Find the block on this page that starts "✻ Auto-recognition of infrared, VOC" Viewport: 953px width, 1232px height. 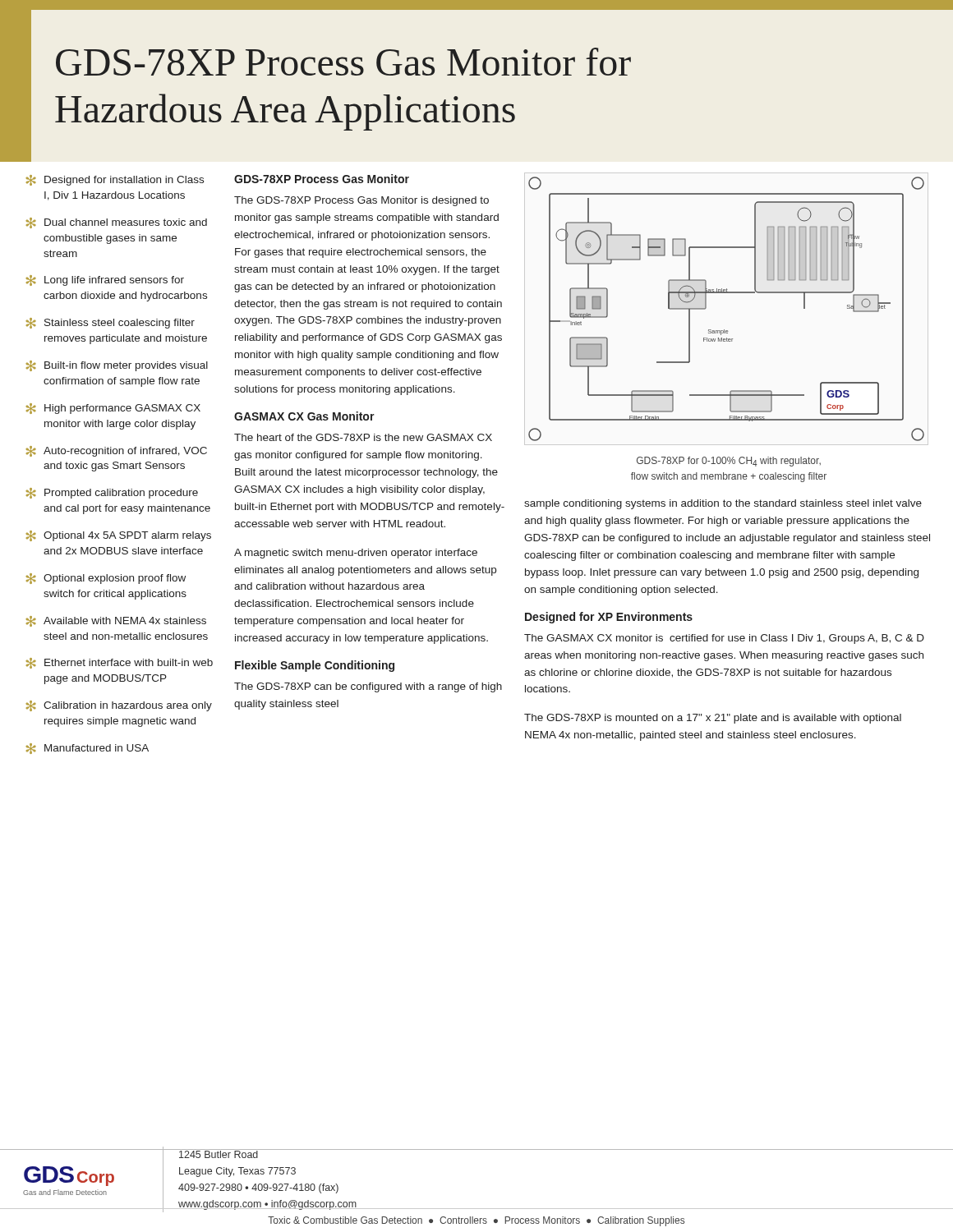click(x=119, y=459)
